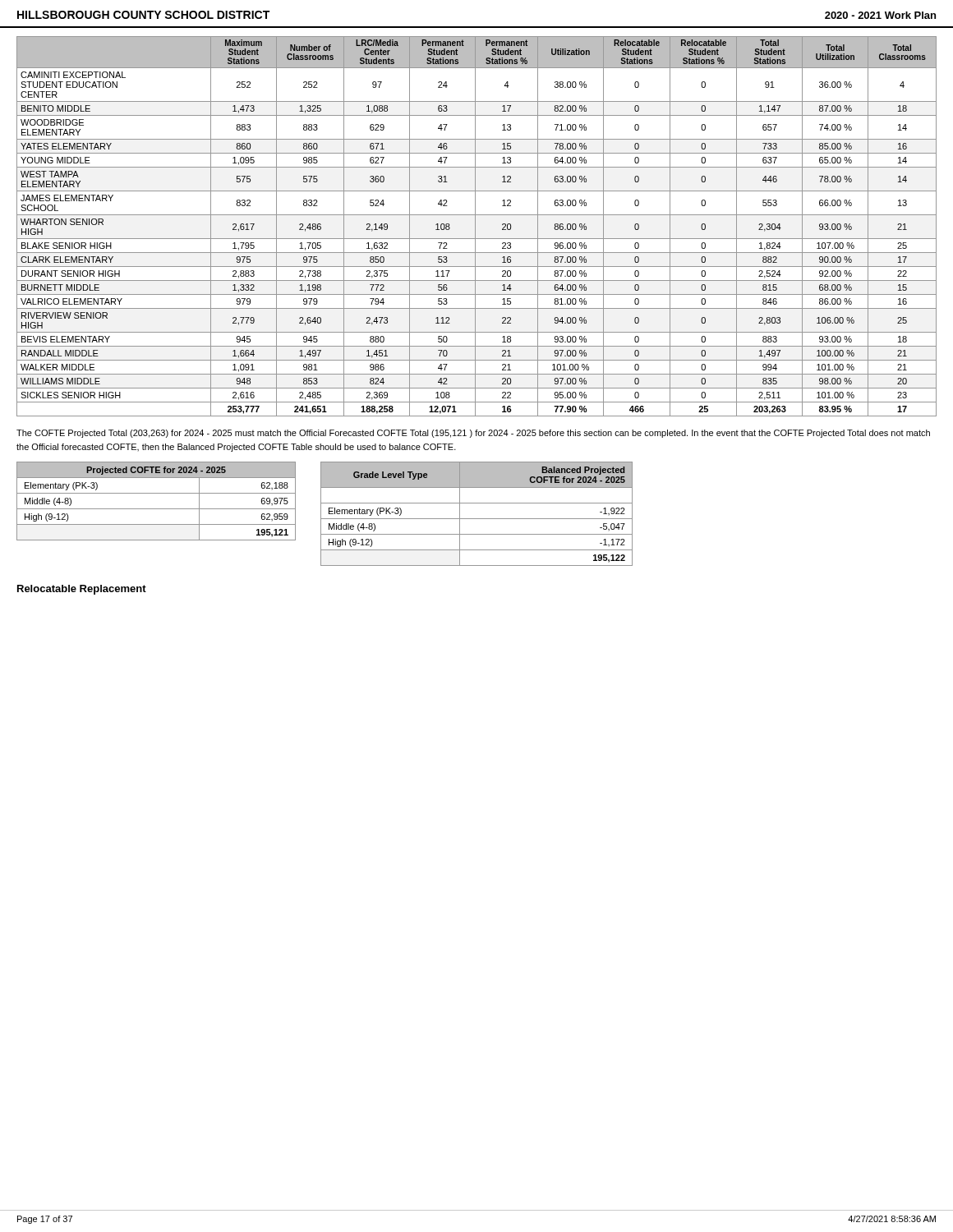Locate the table with the text "78.00 %"
The height and width of the screenshot is (1232, 953).
click(x=476, y=226)
